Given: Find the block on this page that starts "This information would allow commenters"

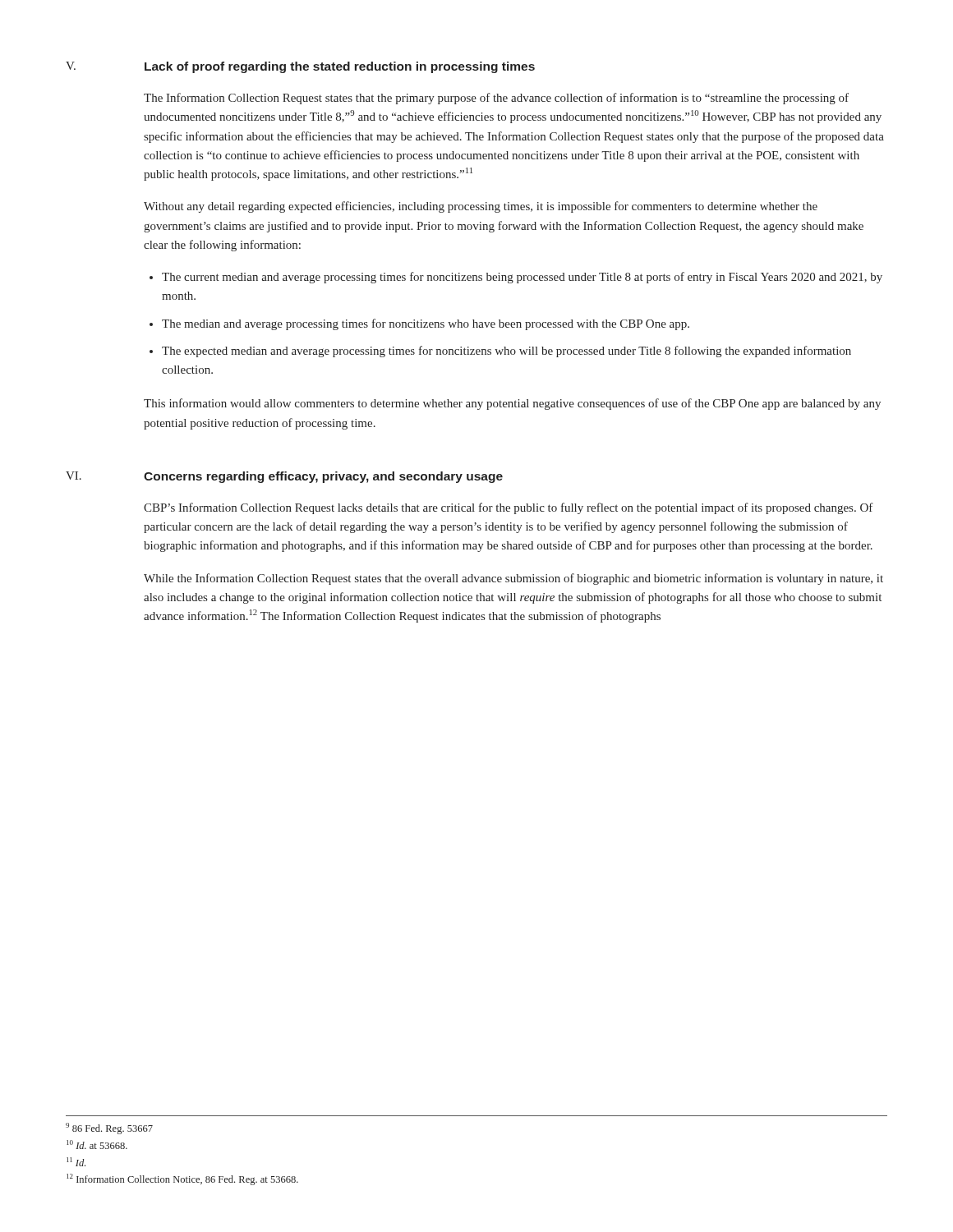Looking at the screenshot, I should click(x=512, y=413).
